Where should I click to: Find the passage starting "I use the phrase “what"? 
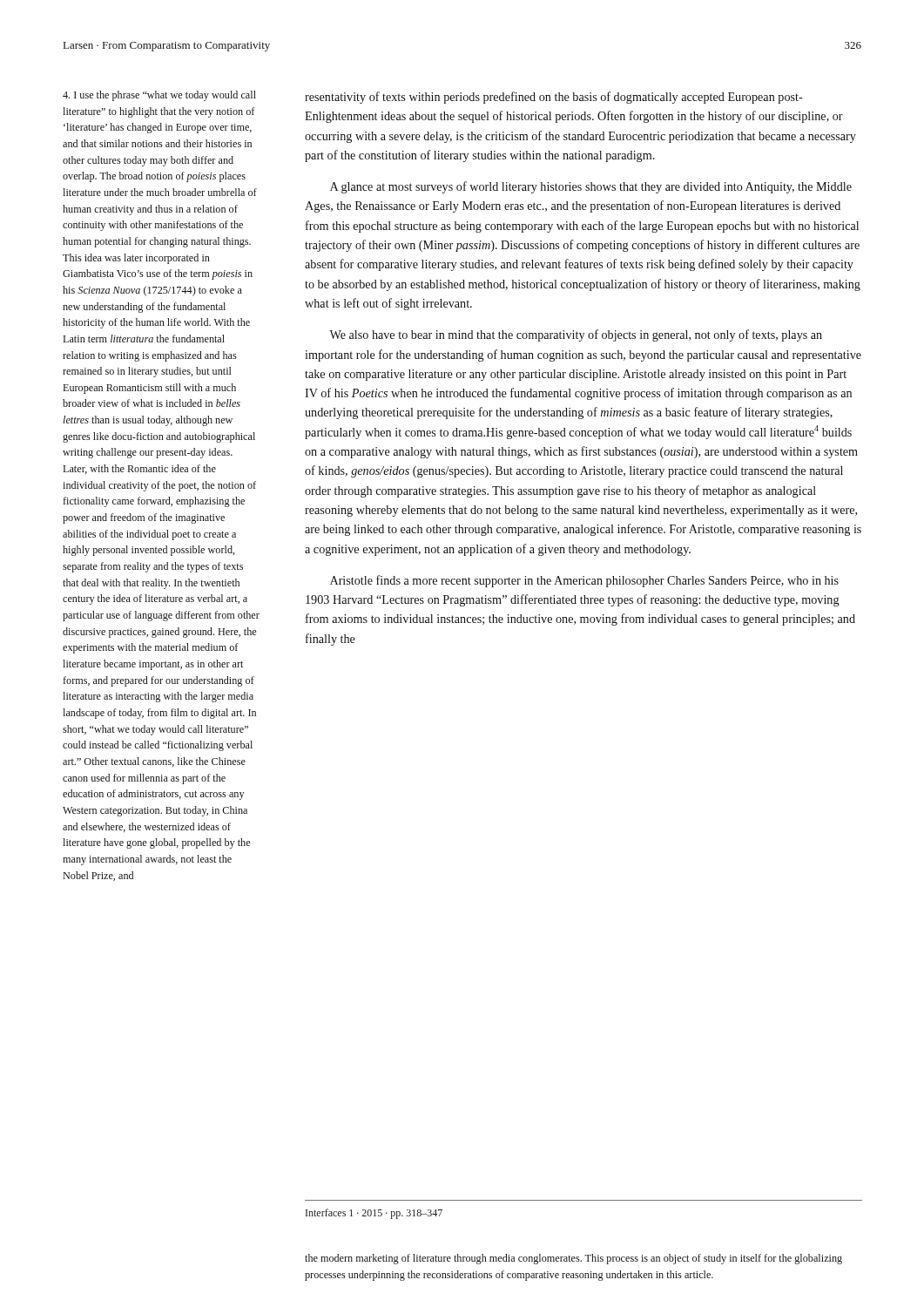coord(161,485)
